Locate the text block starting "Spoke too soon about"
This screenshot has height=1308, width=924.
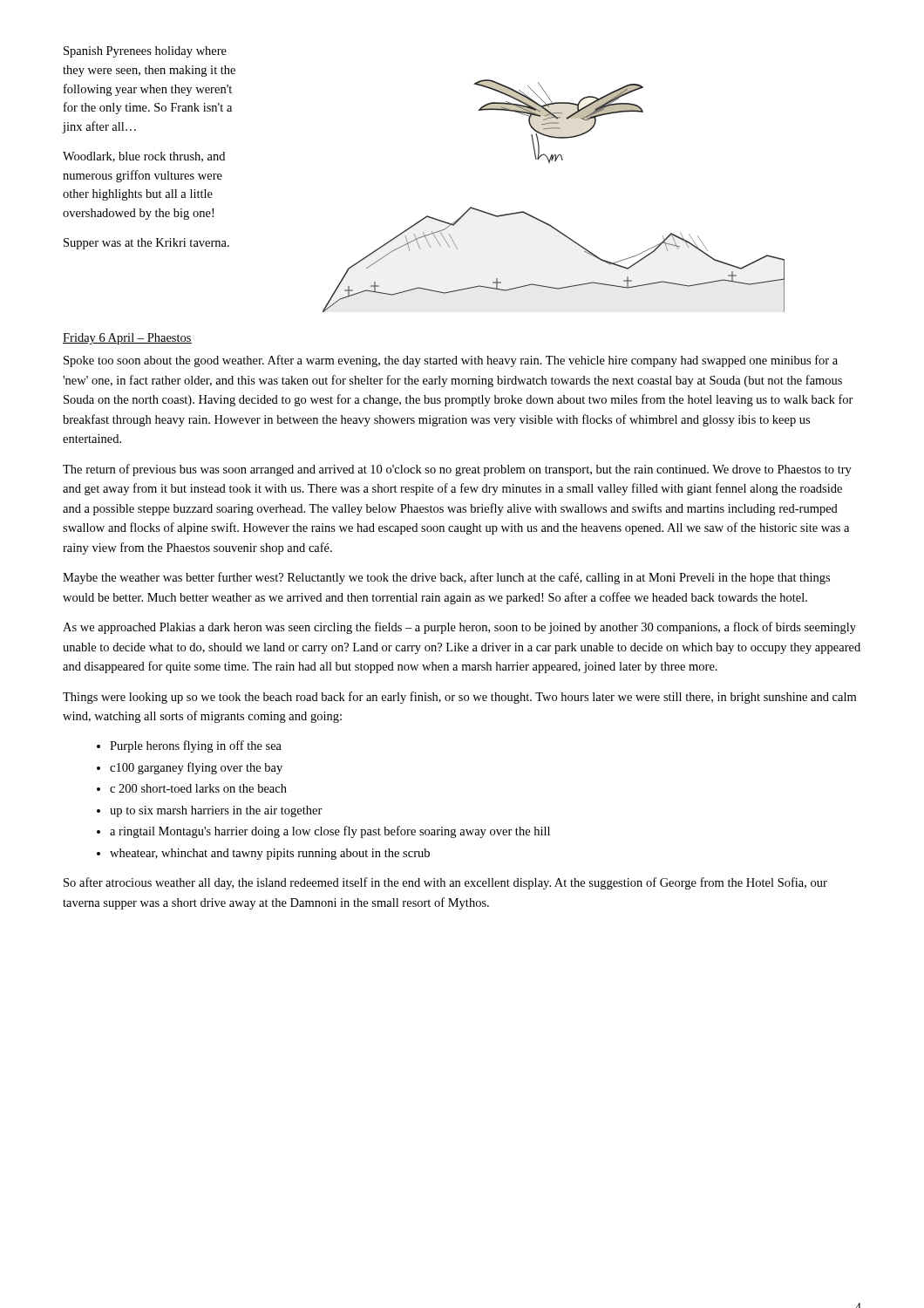[x=462, y=400]
